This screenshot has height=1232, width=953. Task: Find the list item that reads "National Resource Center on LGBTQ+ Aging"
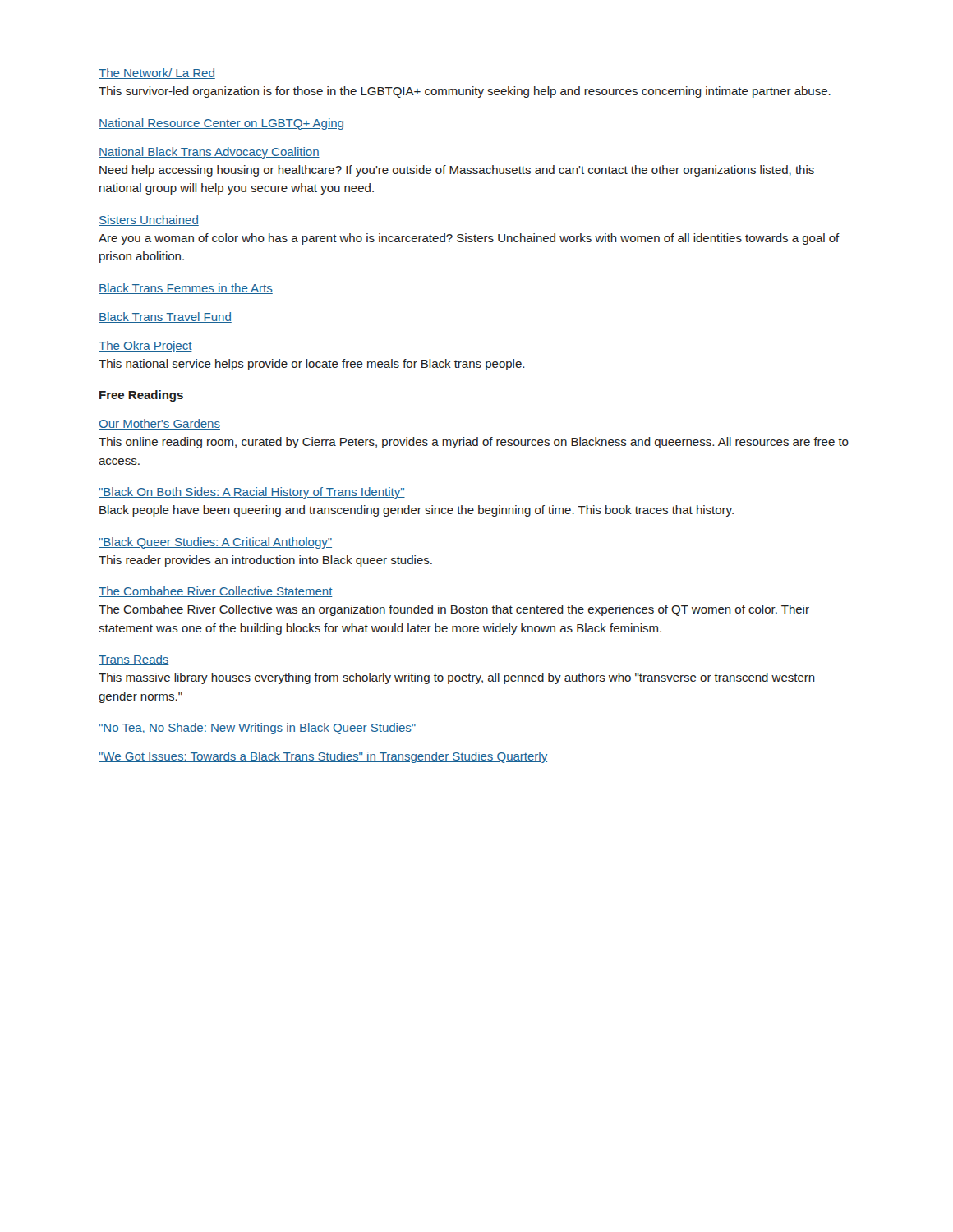221,124
